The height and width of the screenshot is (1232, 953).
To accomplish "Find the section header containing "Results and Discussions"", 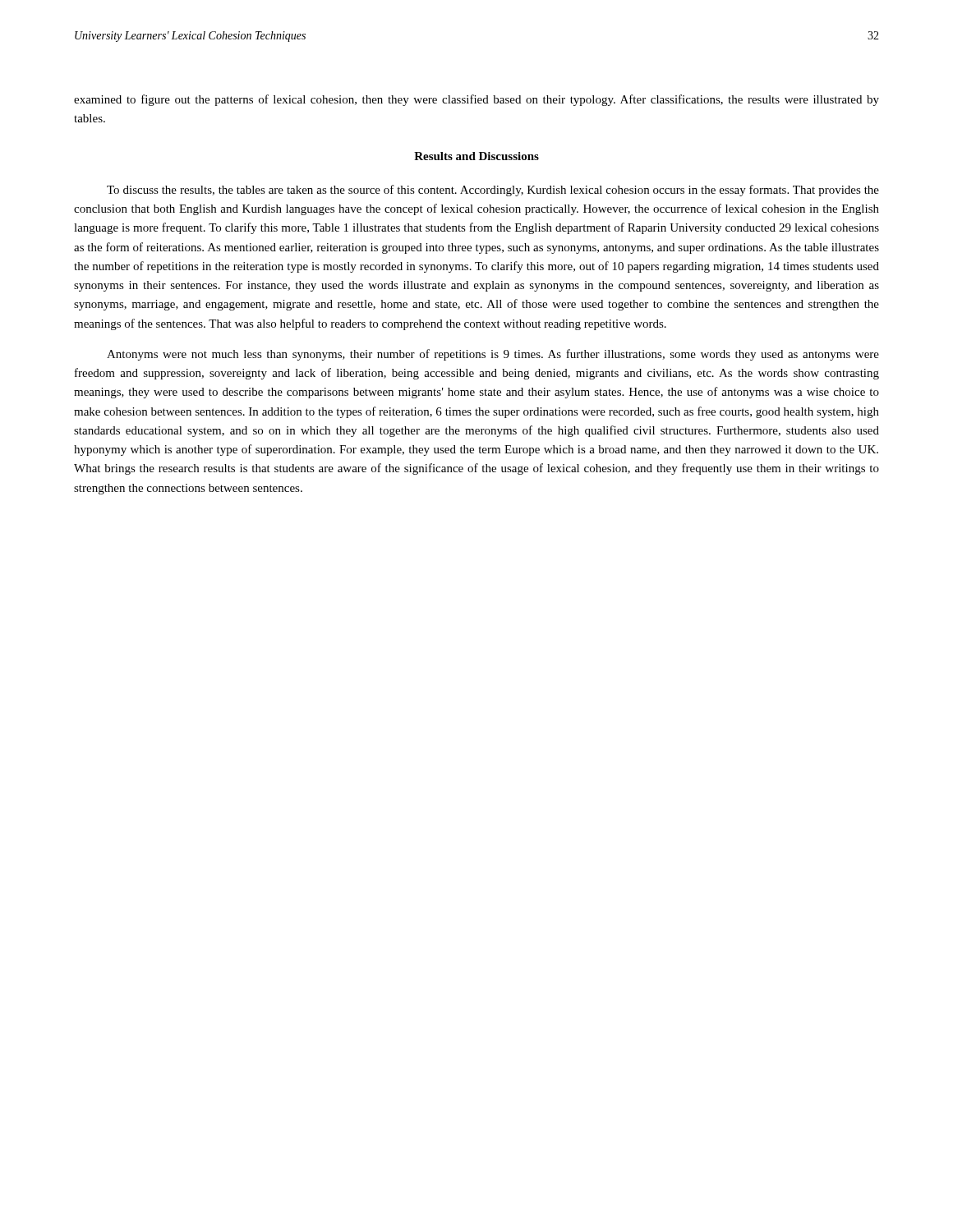I will [x=476, y=156].
